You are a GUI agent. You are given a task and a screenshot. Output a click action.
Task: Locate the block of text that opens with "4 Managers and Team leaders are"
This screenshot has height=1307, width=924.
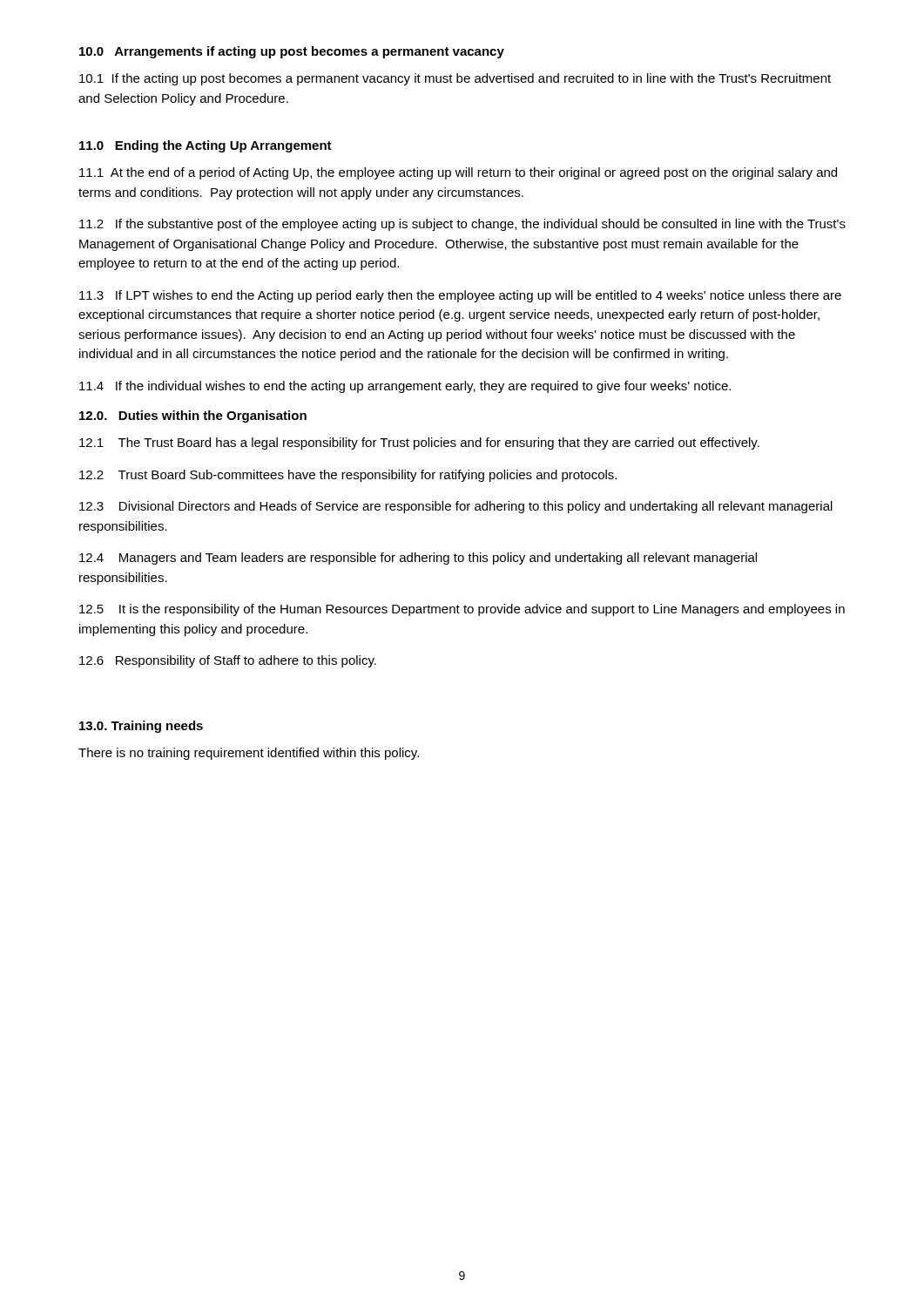coord(418,567)
